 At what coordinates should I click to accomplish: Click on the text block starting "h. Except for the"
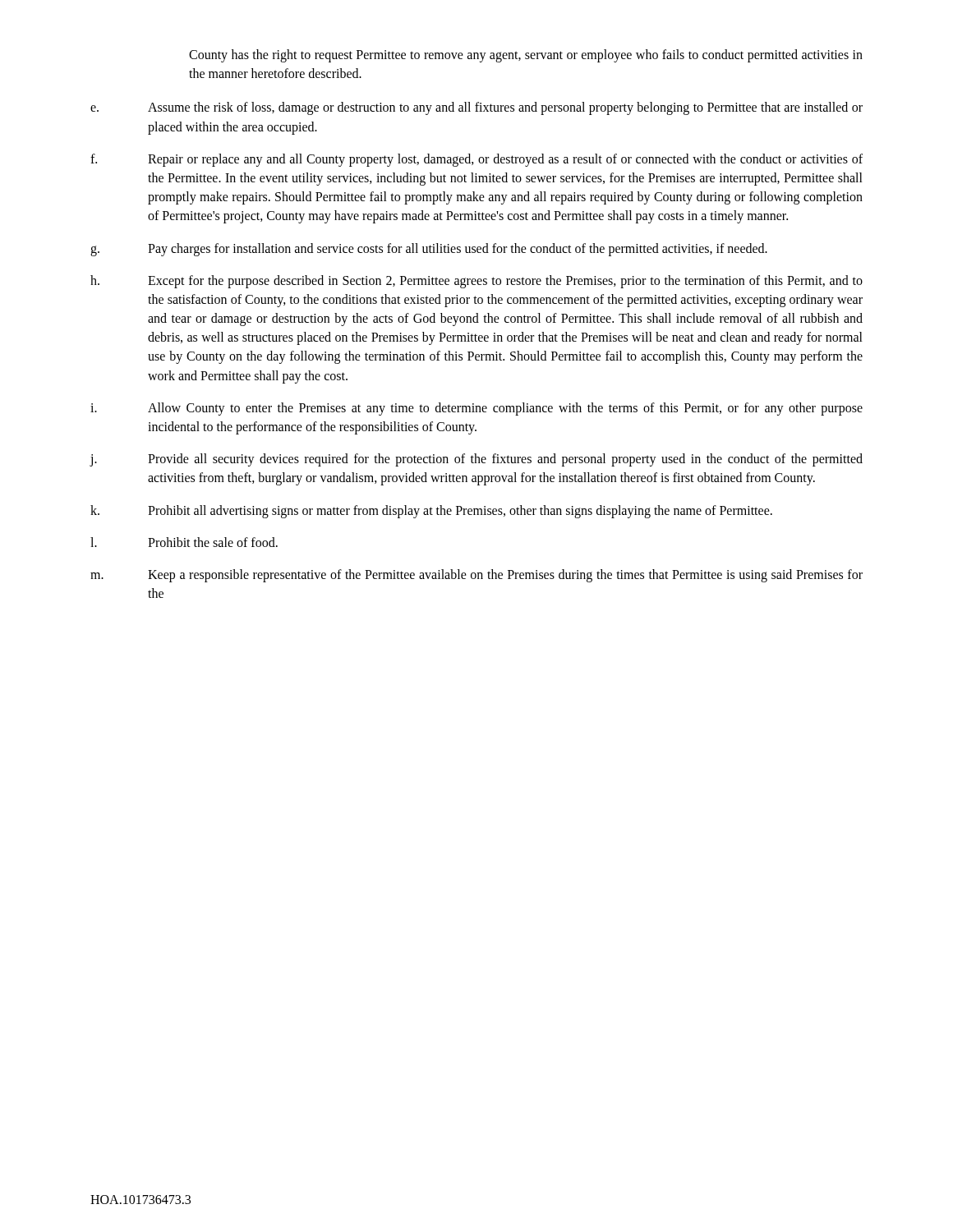click(x=476, y=328)
